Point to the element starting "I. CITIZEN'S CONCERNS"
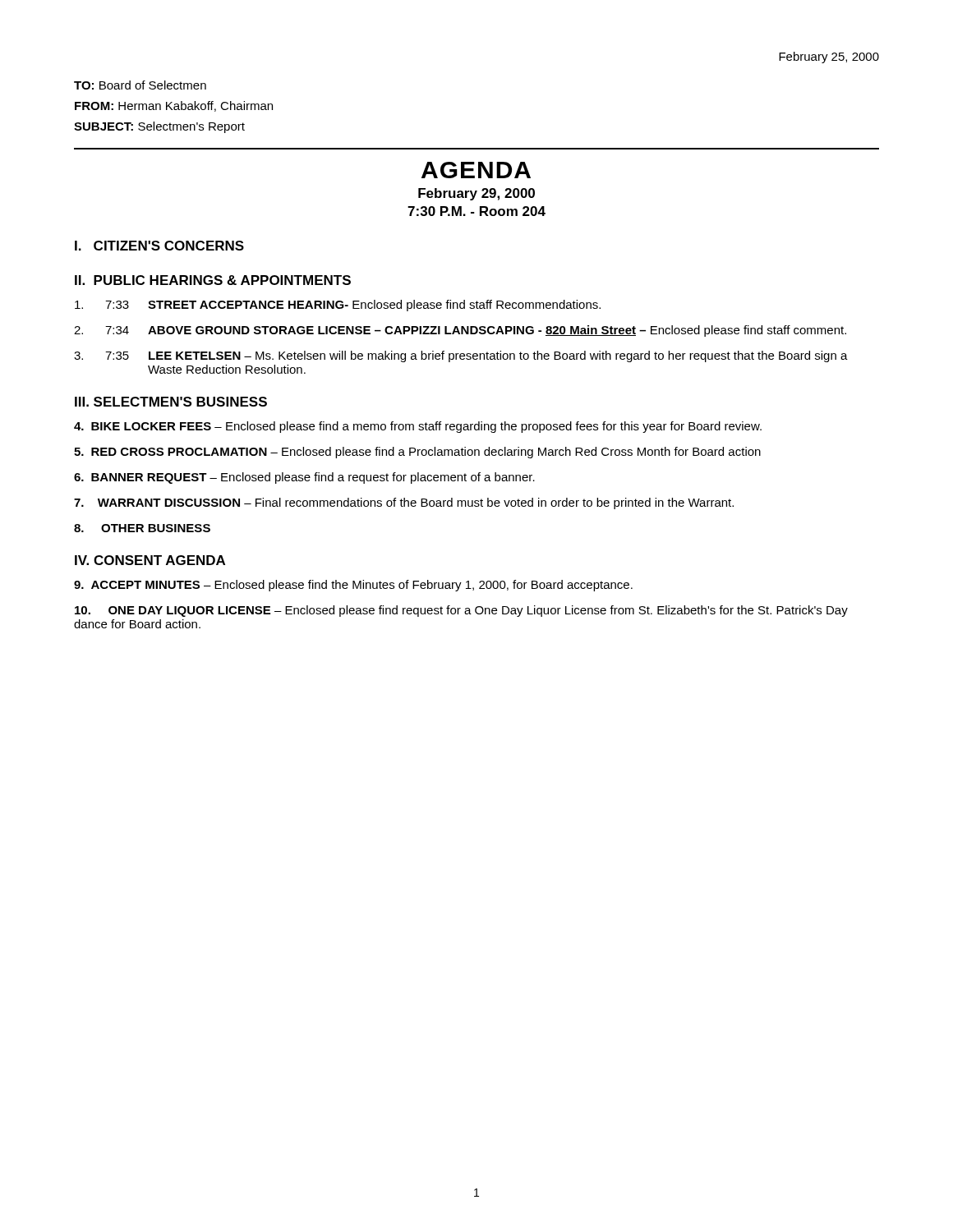953x1232 pixels. click(159, 246)
